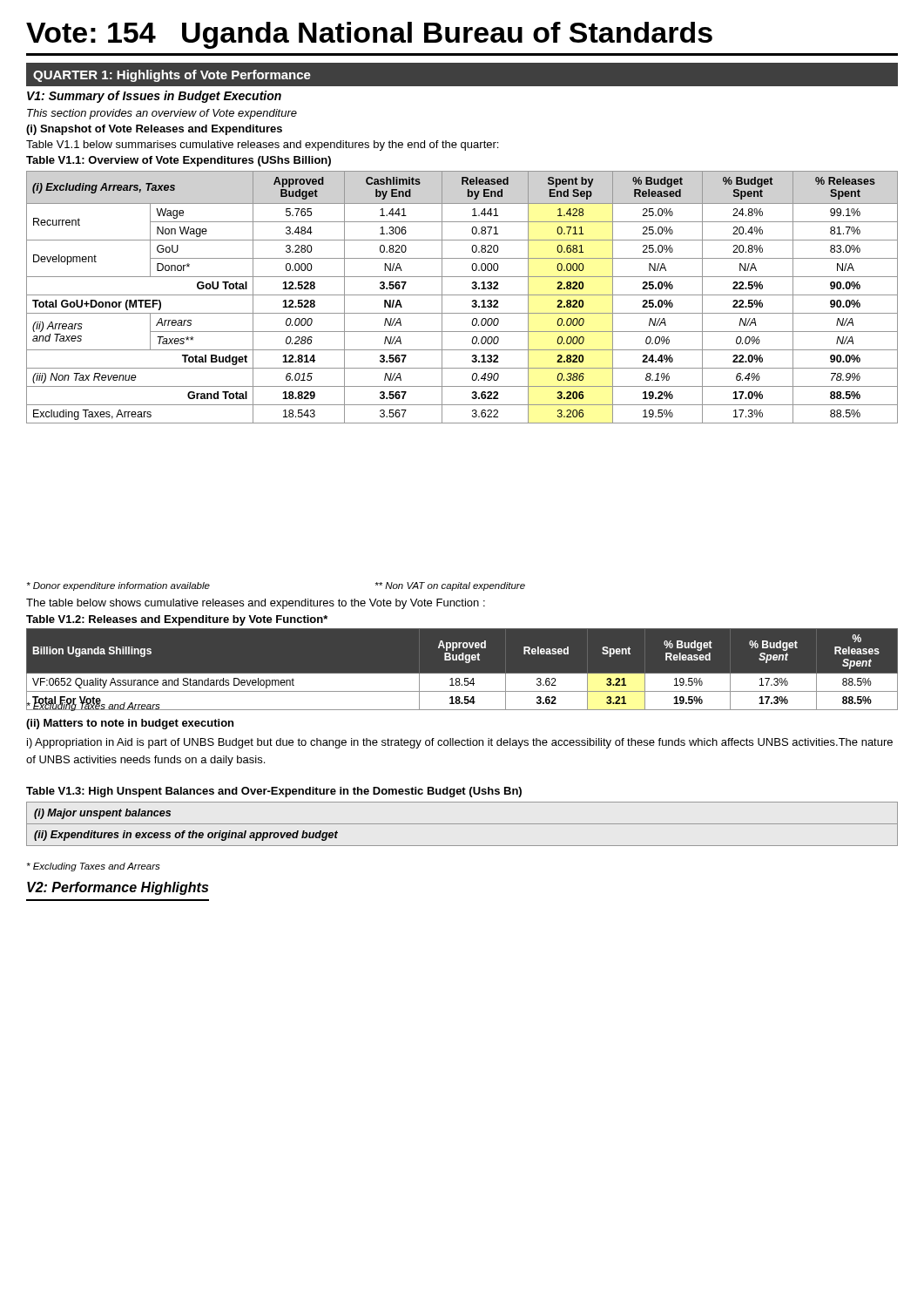The image size is (924, 1307).
Task: Where does it say "V2: Performance Highlights"?
Action: coord(117,887)
